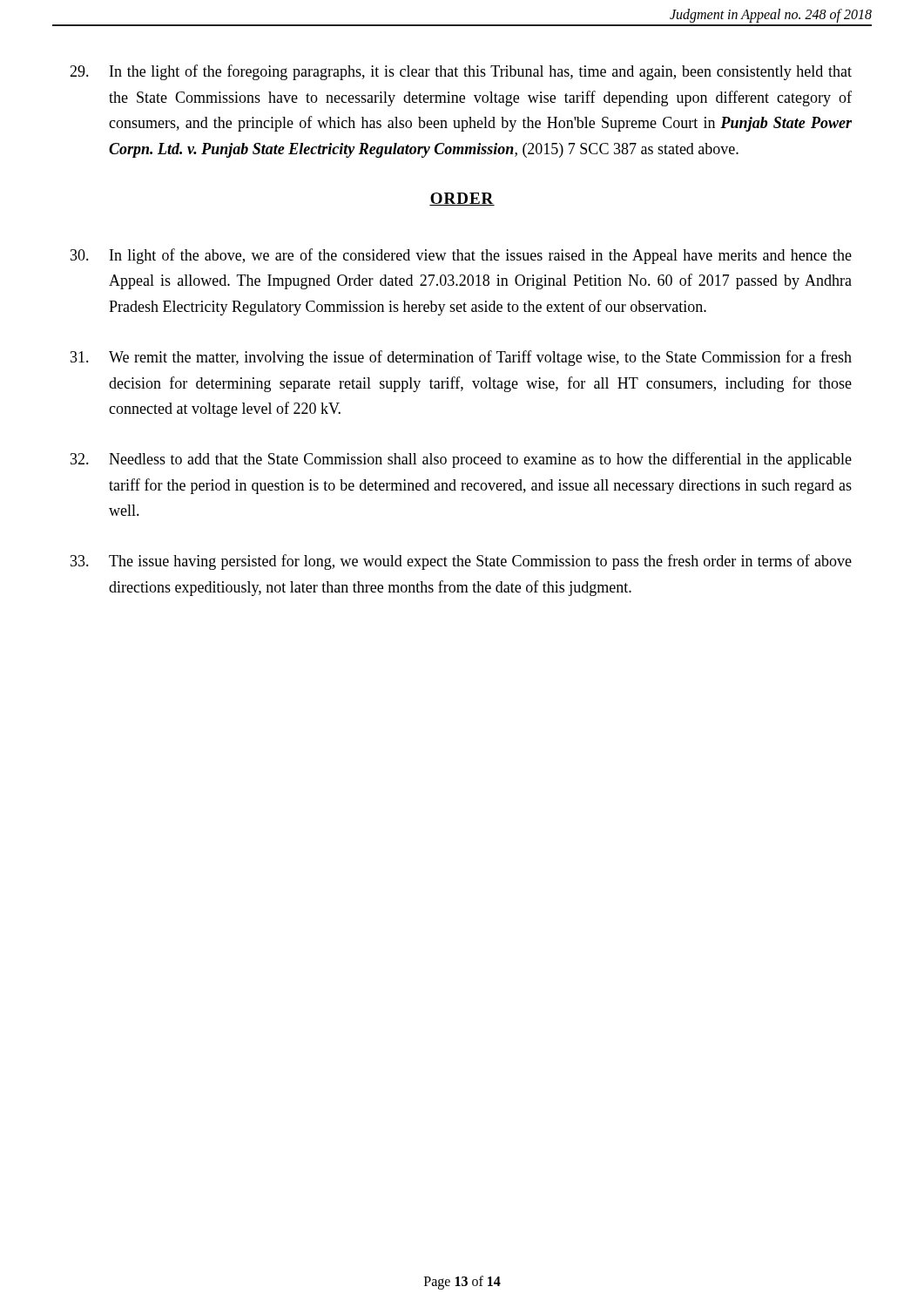Locate the passage starting "In the light of the"

[461, 111]
